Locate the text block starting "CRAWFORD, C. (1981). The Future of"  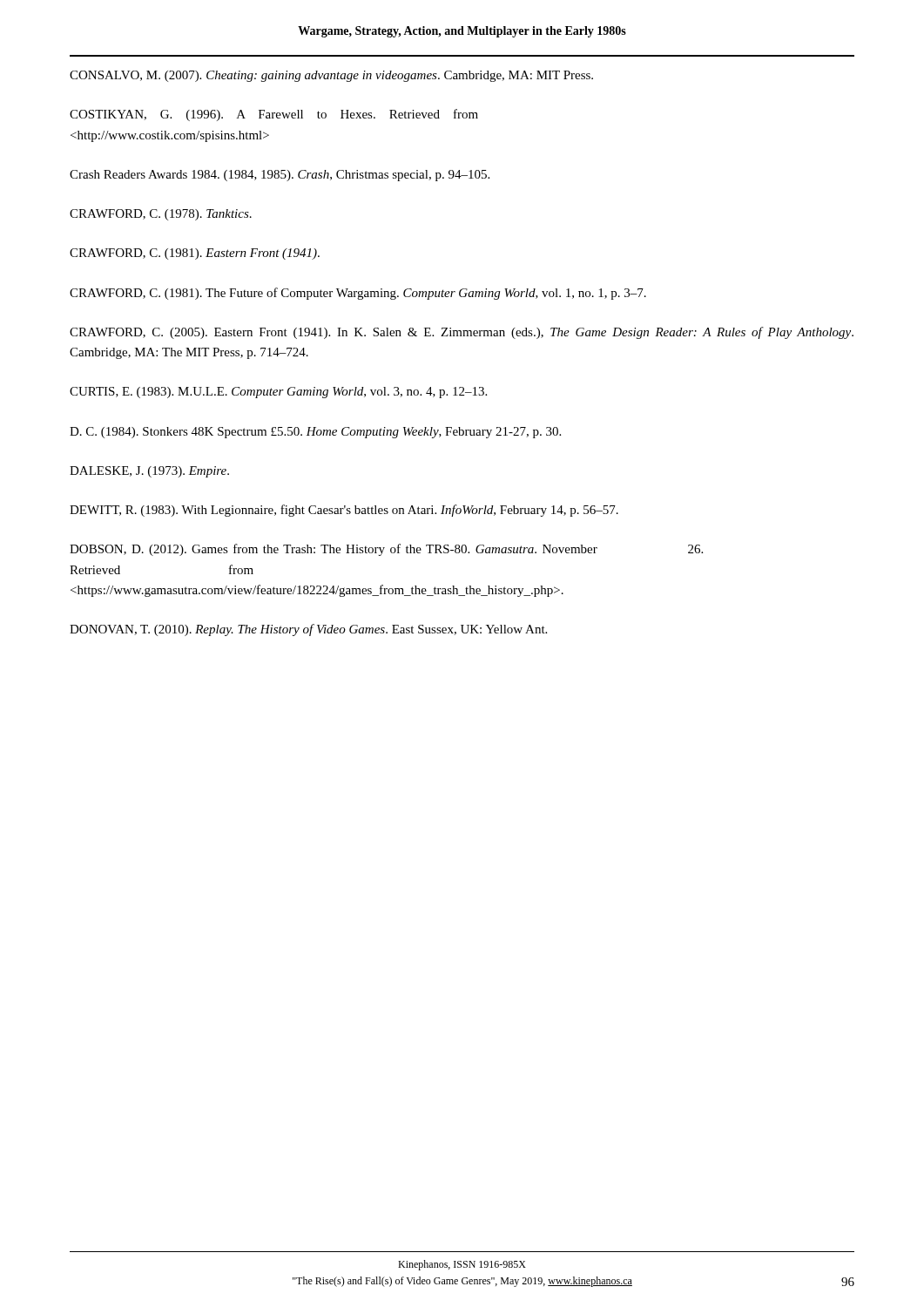tap(358, 292)
